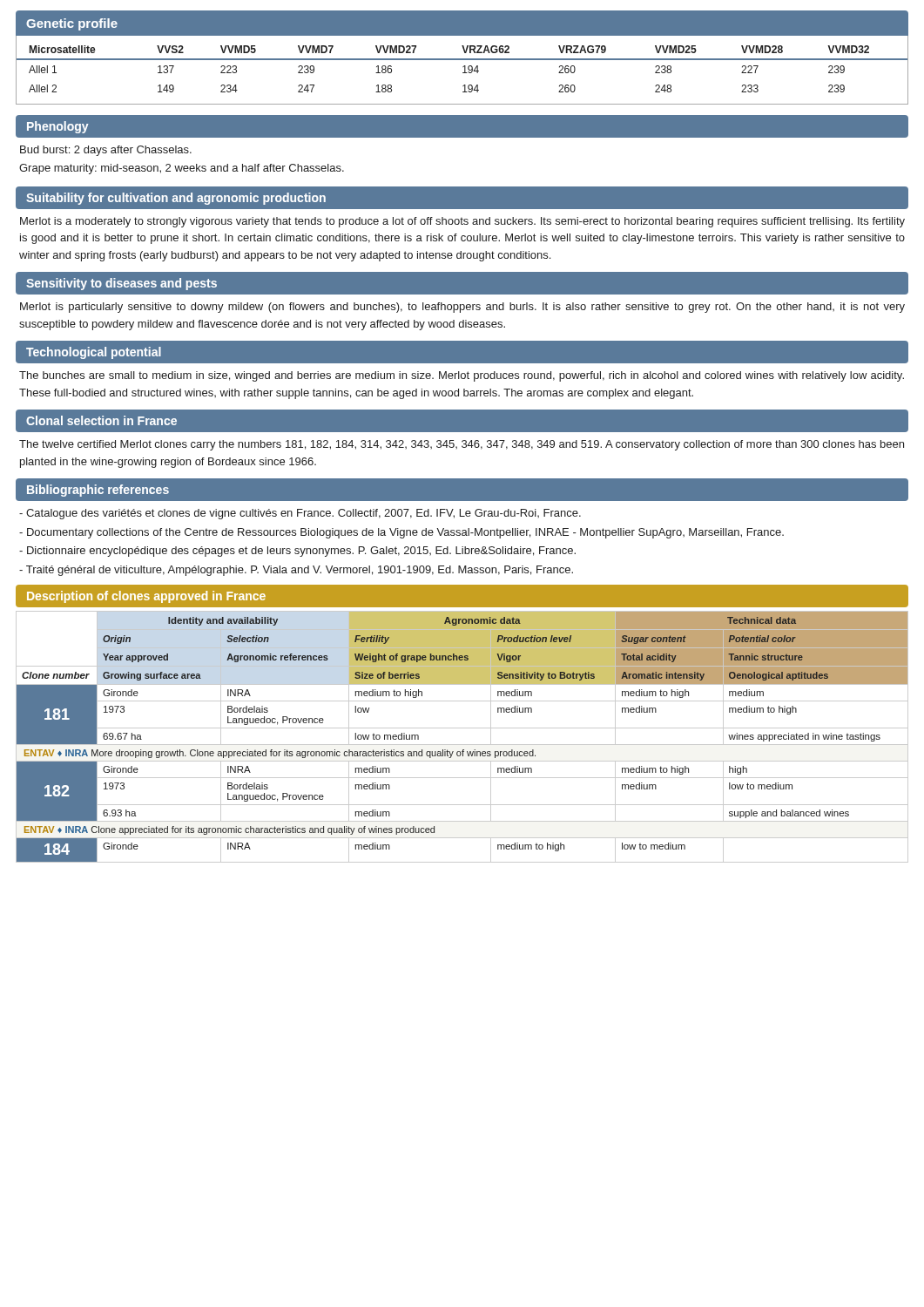Find the section header that reads "Suitability for cultivation and agronomic production"
The image size is (924, 1307).
(176, 197)
